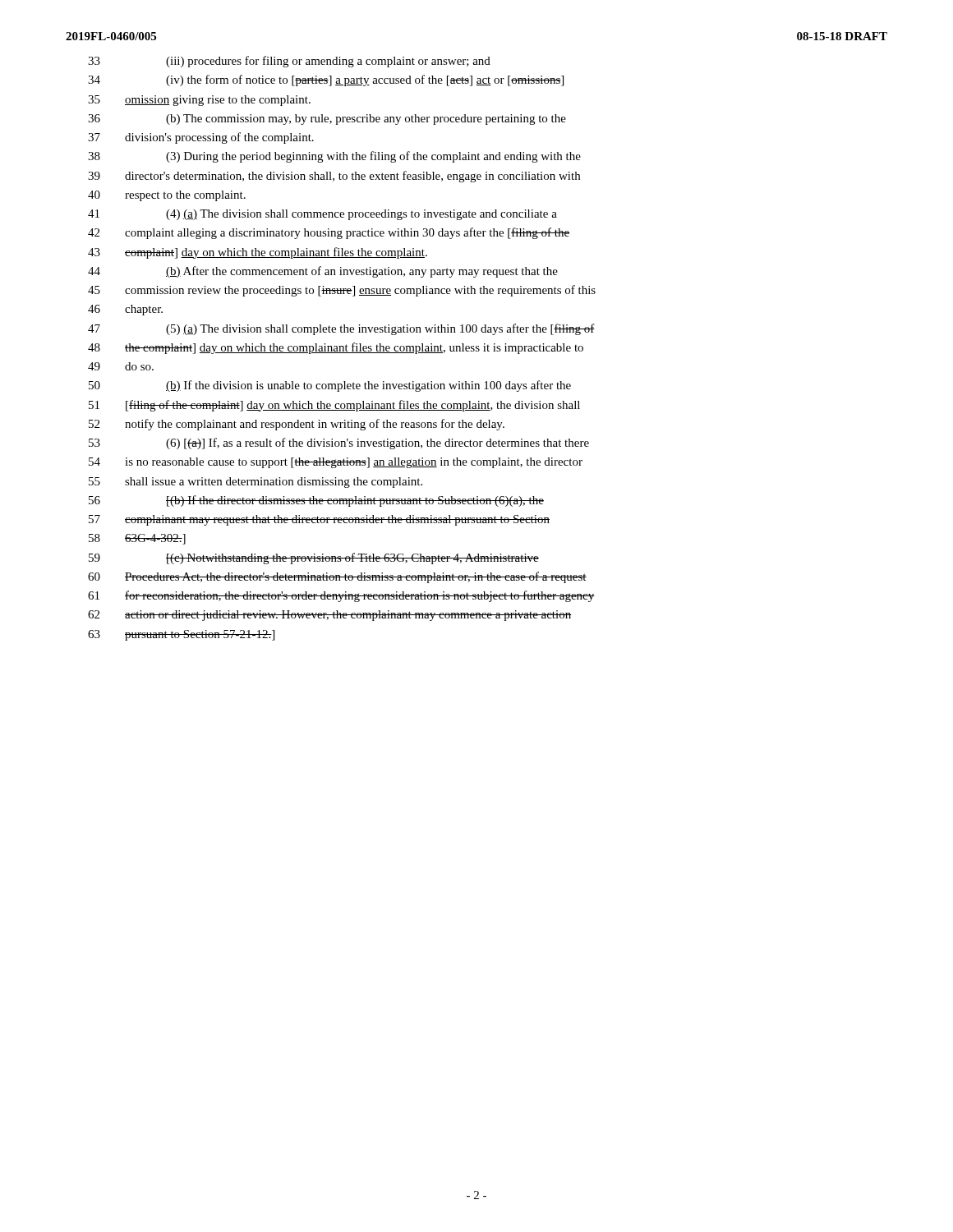The width and height of the screenshot is (953, 1232).
Task: Find the element starting "58 63G-4-302.]"
Action: pos(137,539)
